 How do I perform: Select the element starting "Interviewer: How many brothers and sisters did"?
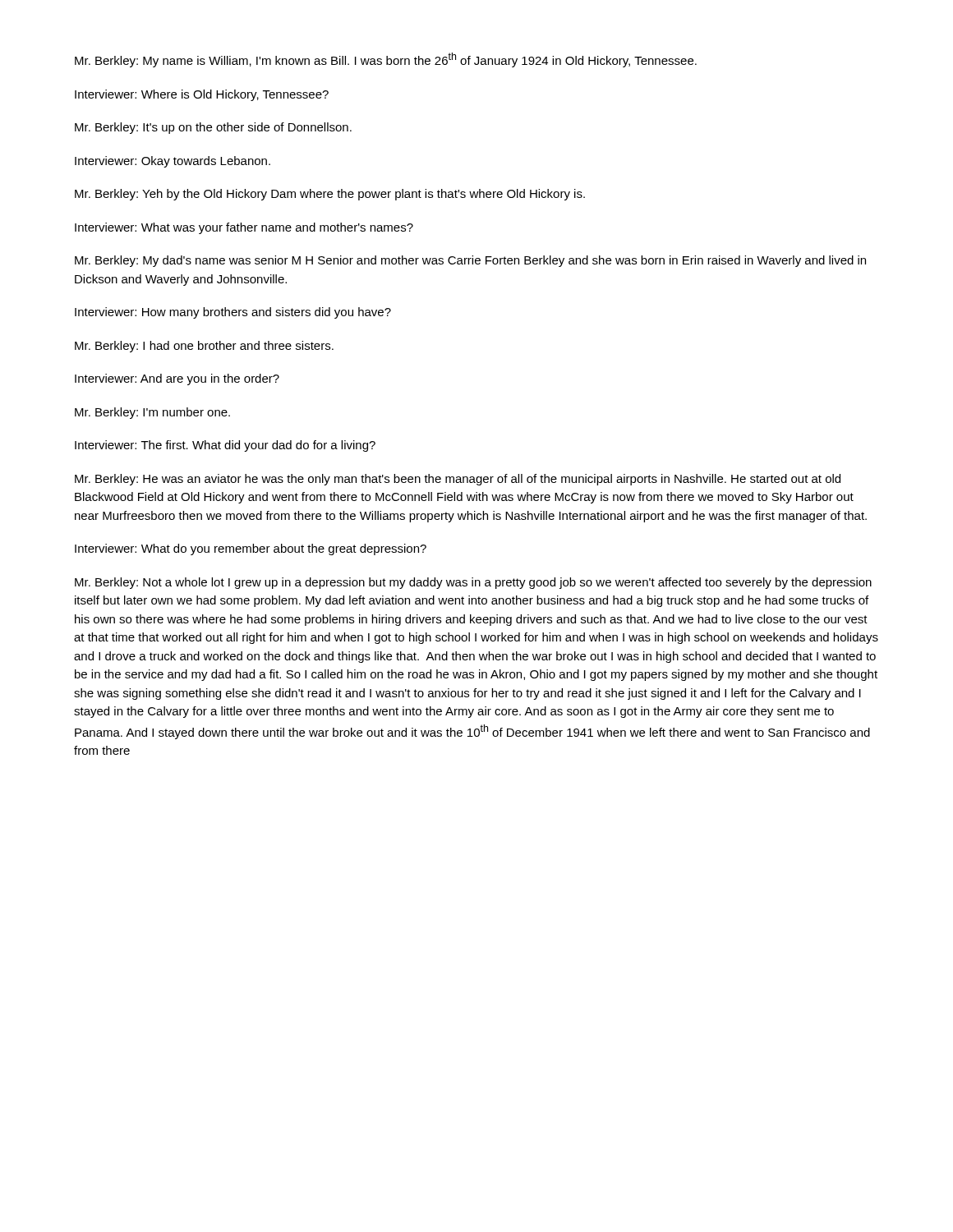(233, 312)
